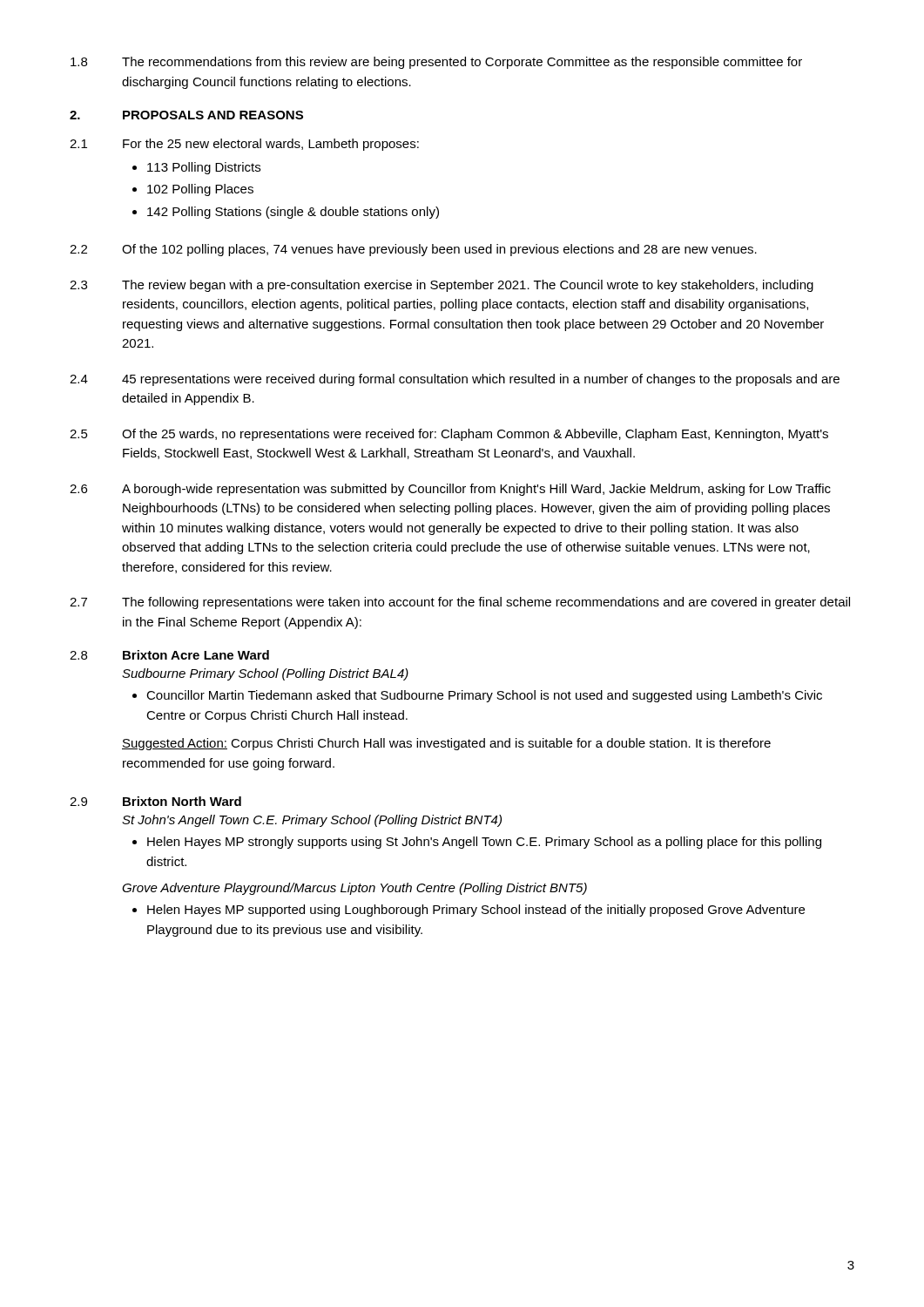Click on the list item containing "113 Polling Districts"
Screen dimensions: 1307x924
[204, 166]
